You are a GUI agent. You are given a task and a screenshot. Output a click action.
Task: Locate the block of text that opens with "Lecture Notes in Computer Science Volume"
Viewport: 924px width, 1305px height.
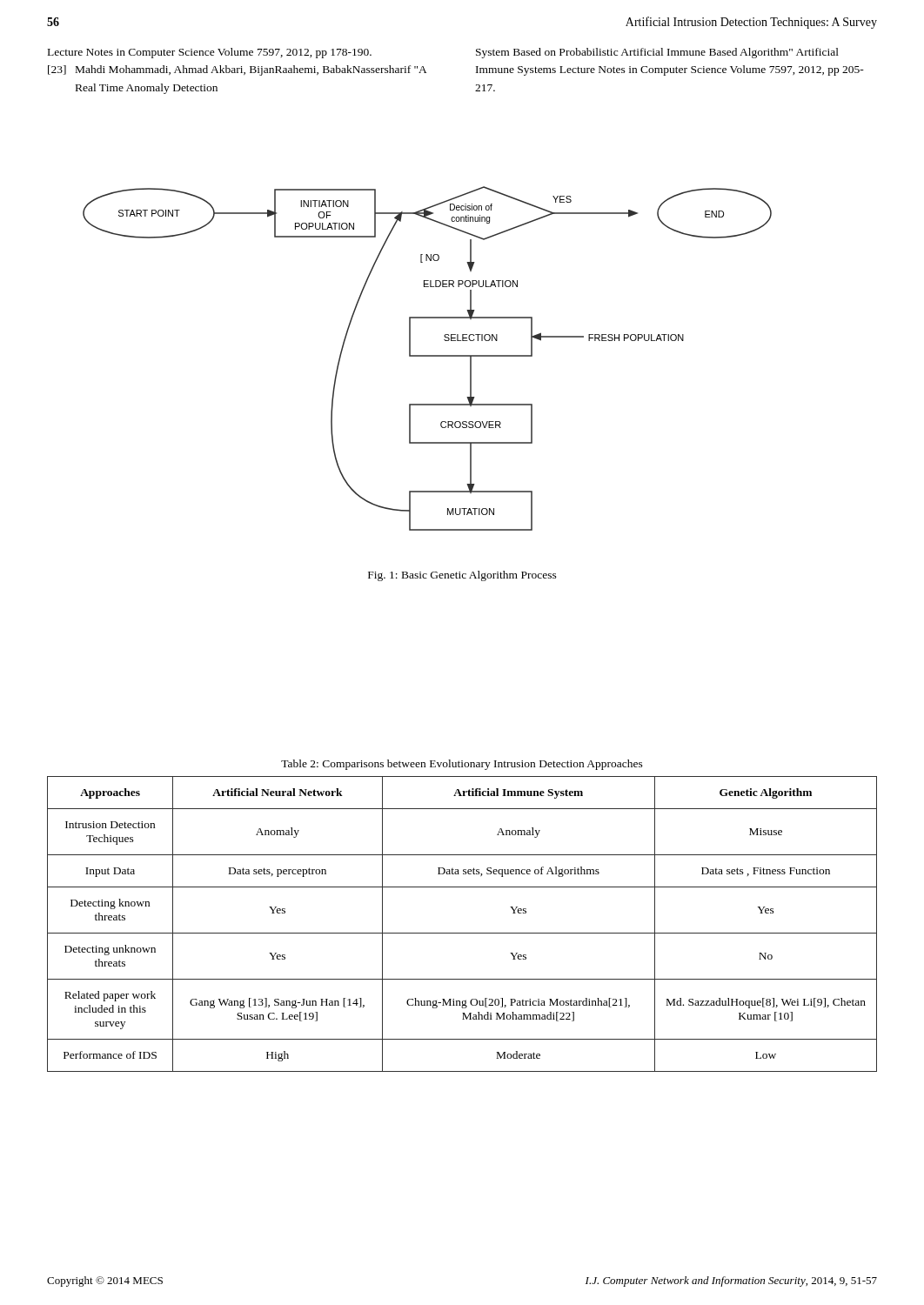[210, 52]
